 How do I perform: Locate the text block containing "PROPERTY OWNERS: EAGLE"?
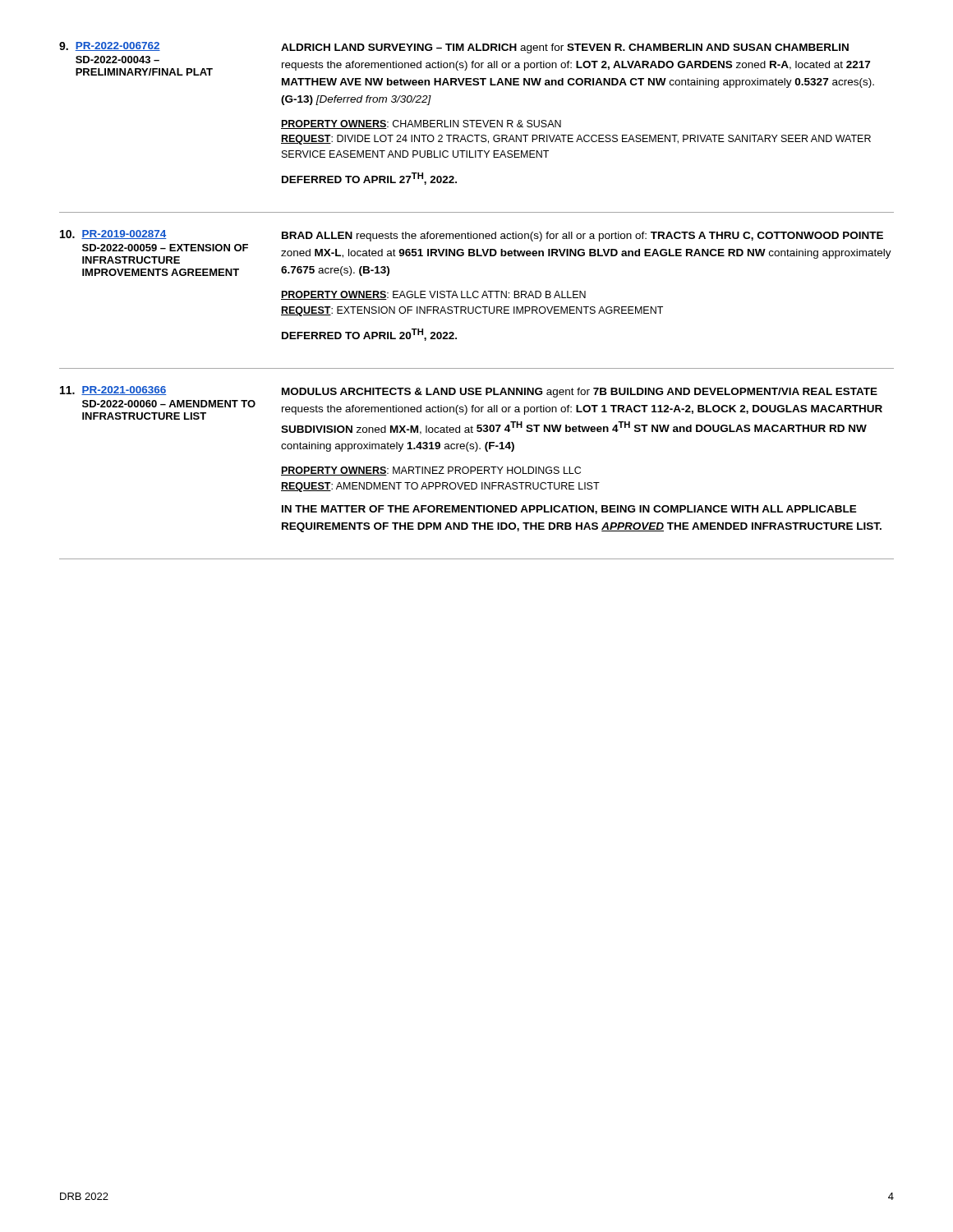click(587, 303)
